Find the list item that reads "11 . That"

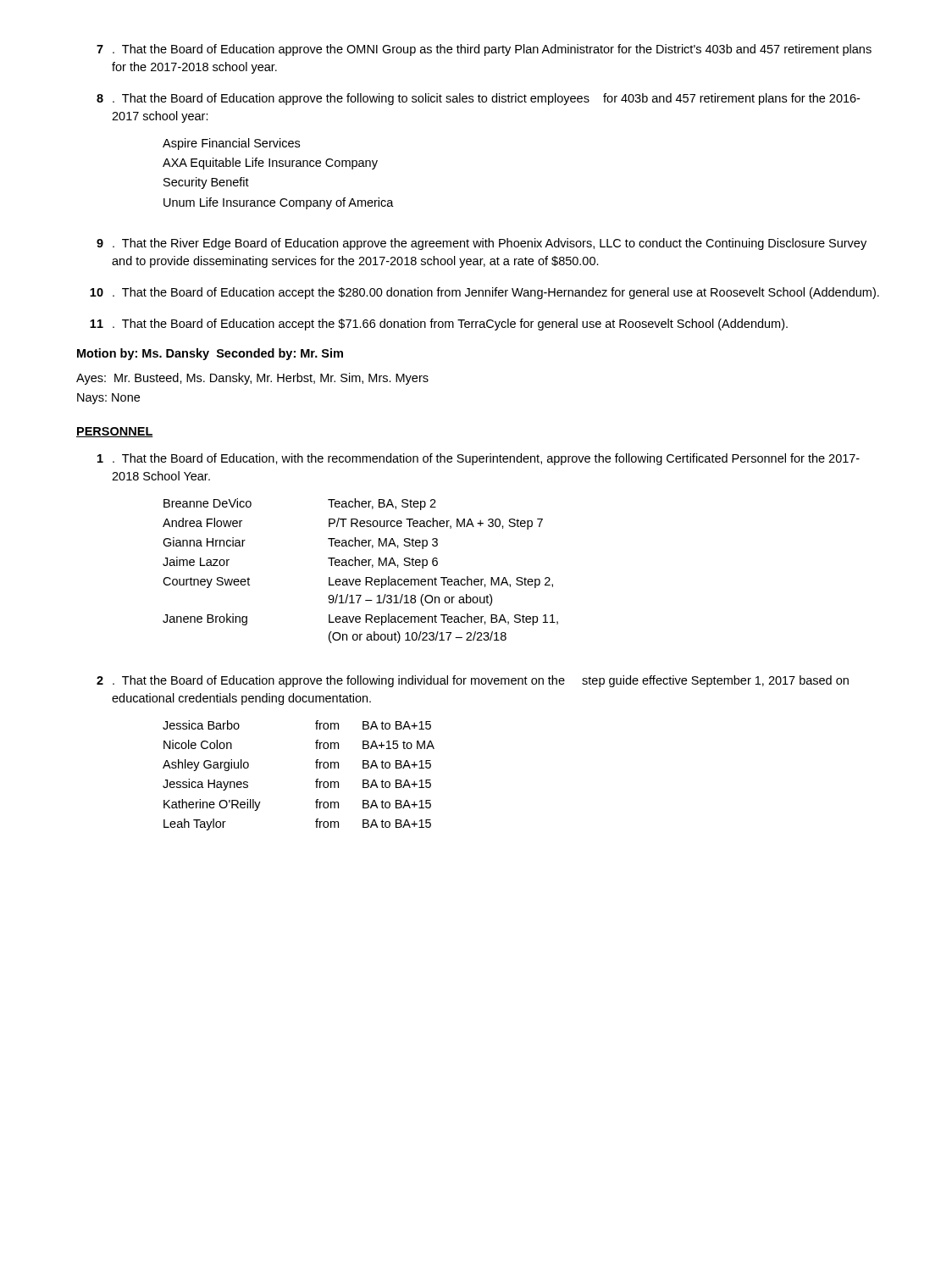480,324
